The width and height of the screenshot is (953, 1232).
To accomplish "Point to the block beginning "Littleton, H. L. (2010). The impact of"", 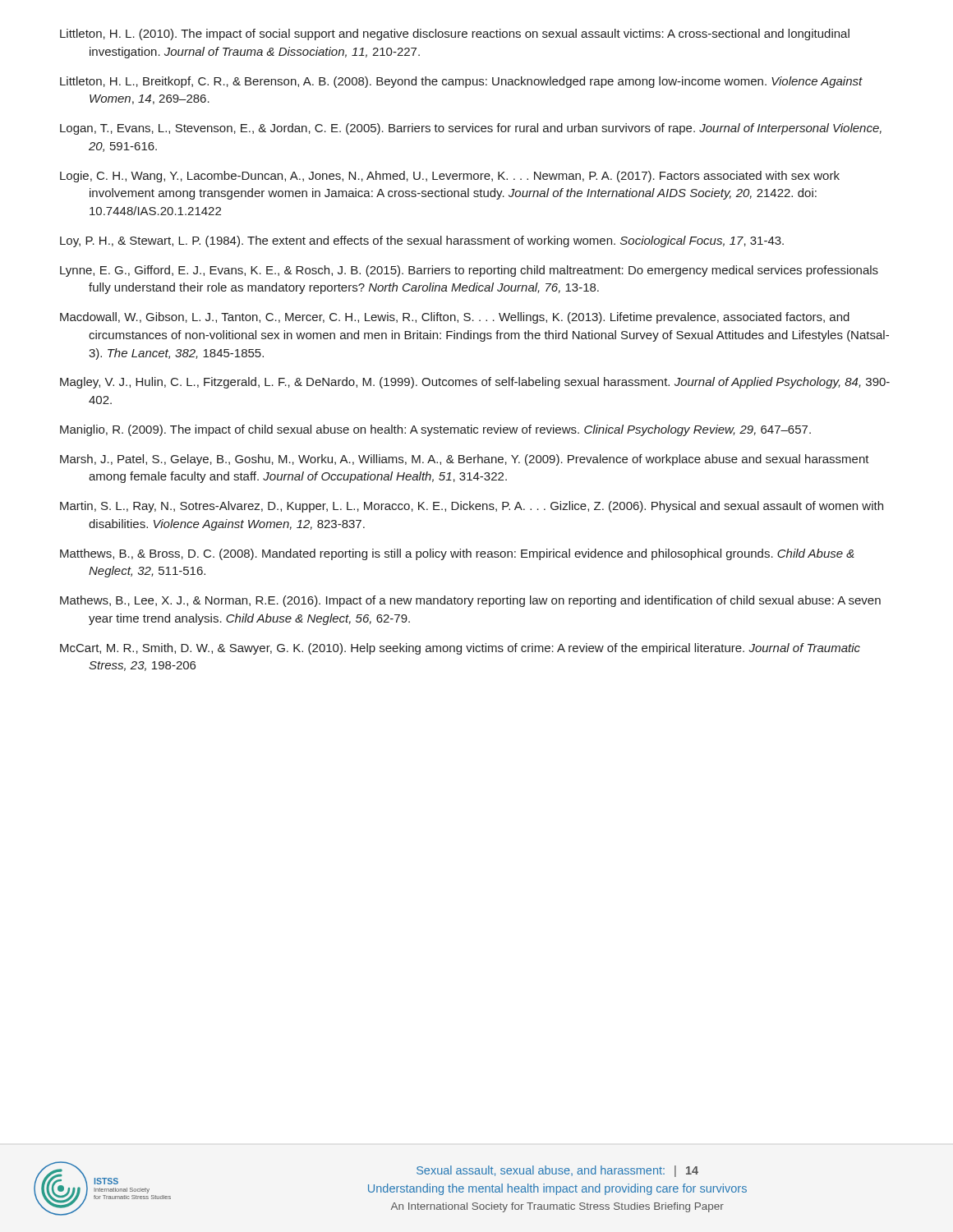I will tap(455, 42).
